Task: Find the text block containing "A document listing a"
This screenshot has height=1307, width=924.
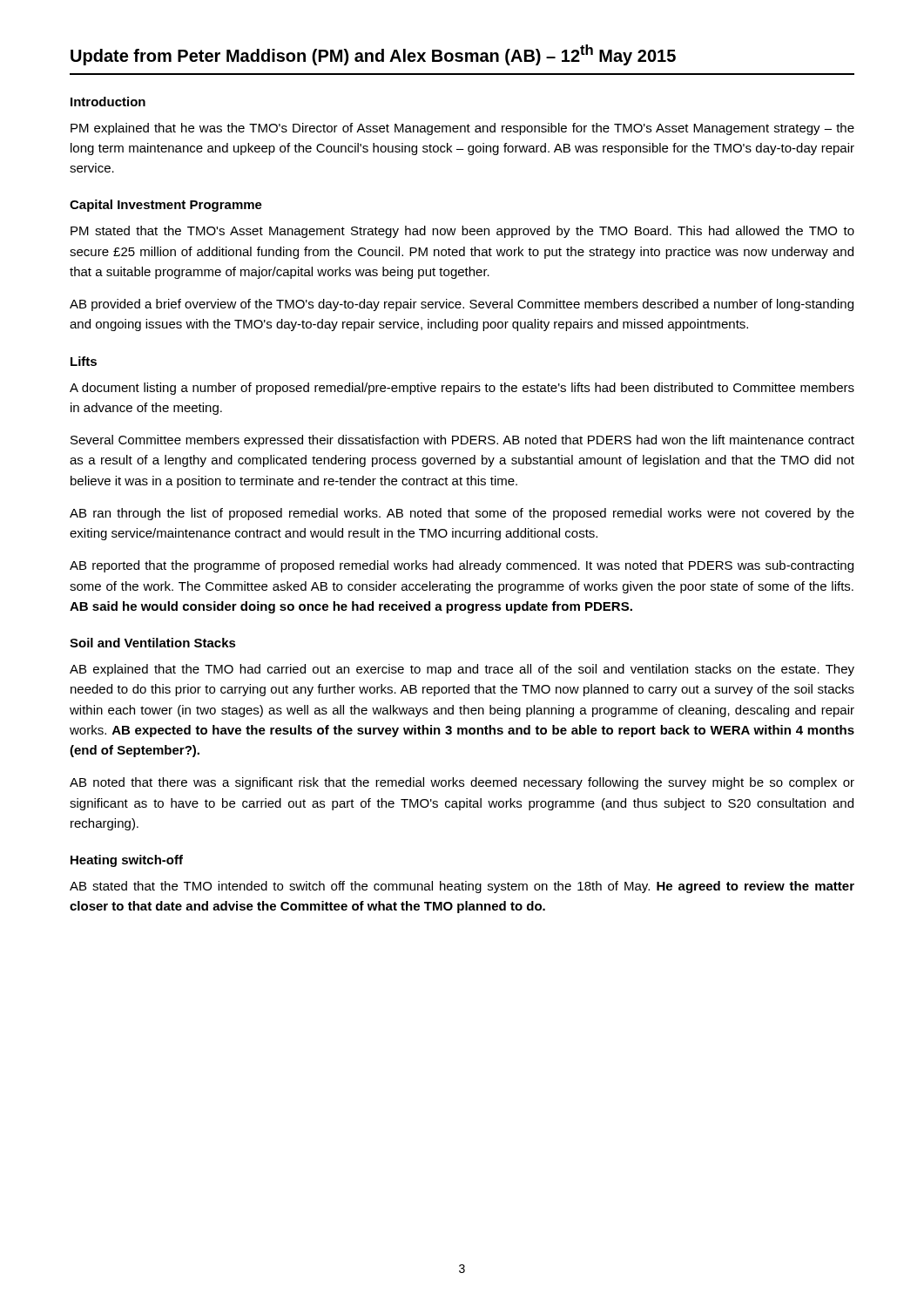Action: coord(462,397)
